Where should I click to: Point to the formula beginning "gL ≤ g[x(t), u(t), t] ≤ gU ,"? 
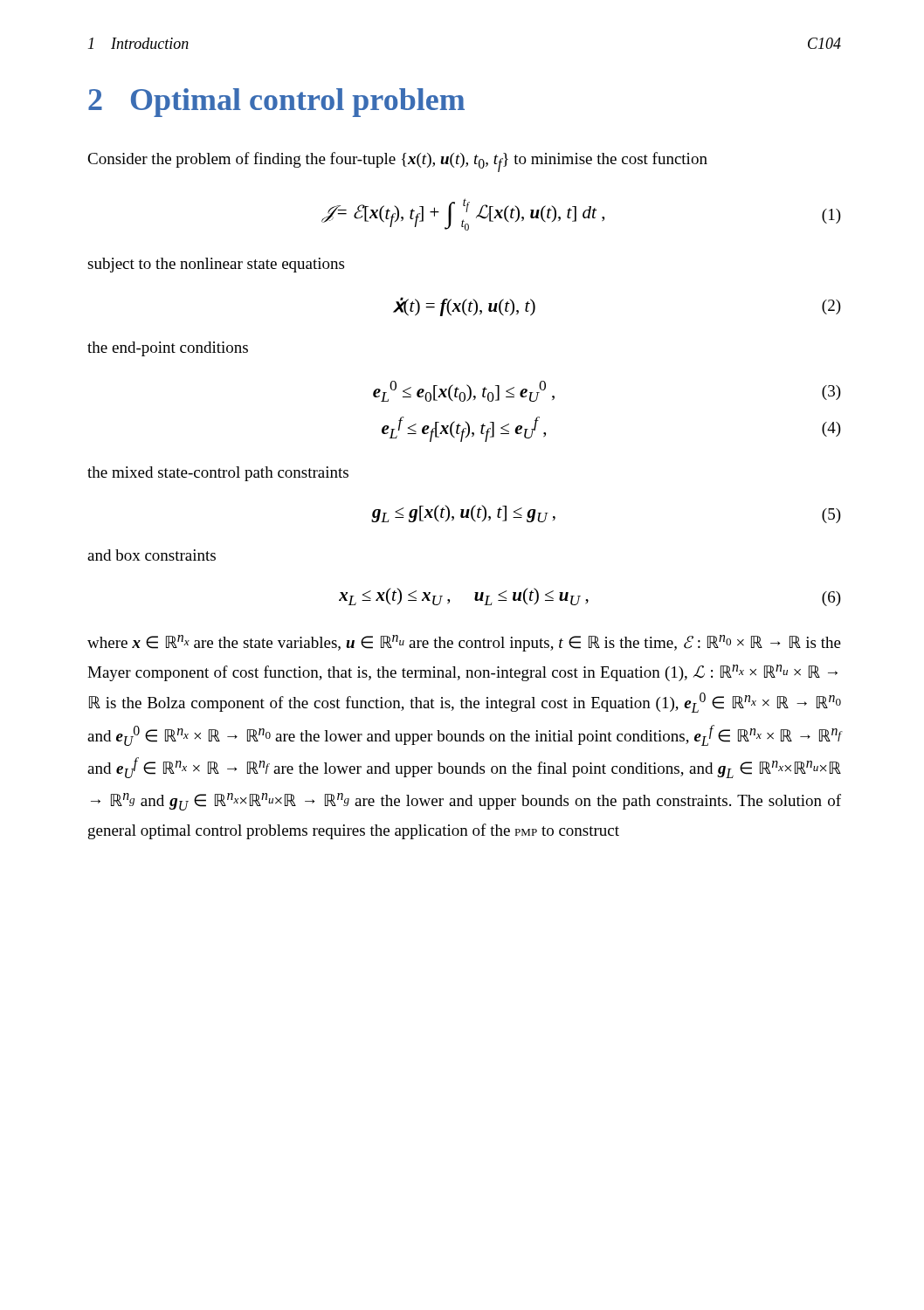tap(466, 514)
